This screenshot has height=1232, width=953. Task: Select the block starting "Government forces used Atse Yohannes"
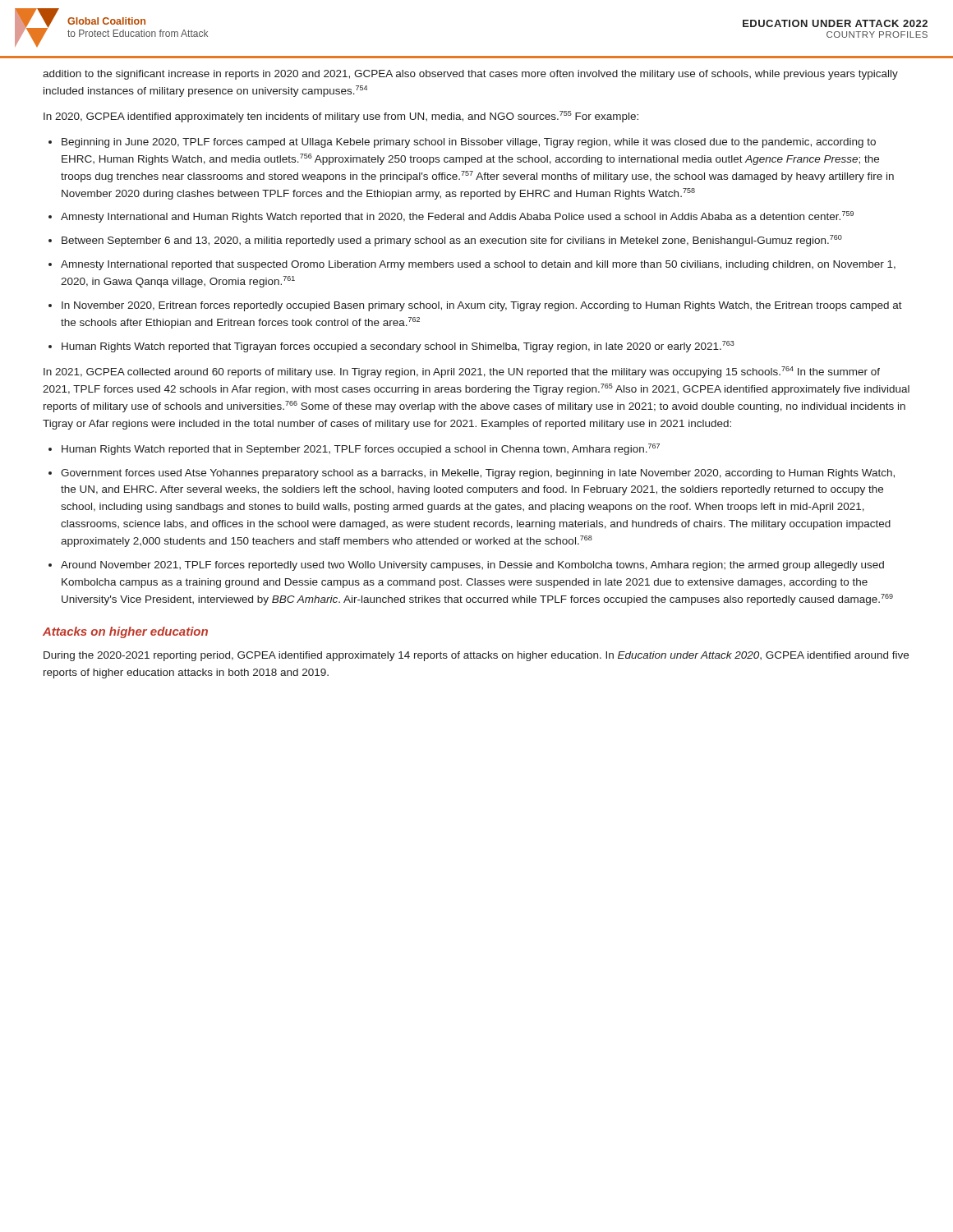click(x=486, y=507)
